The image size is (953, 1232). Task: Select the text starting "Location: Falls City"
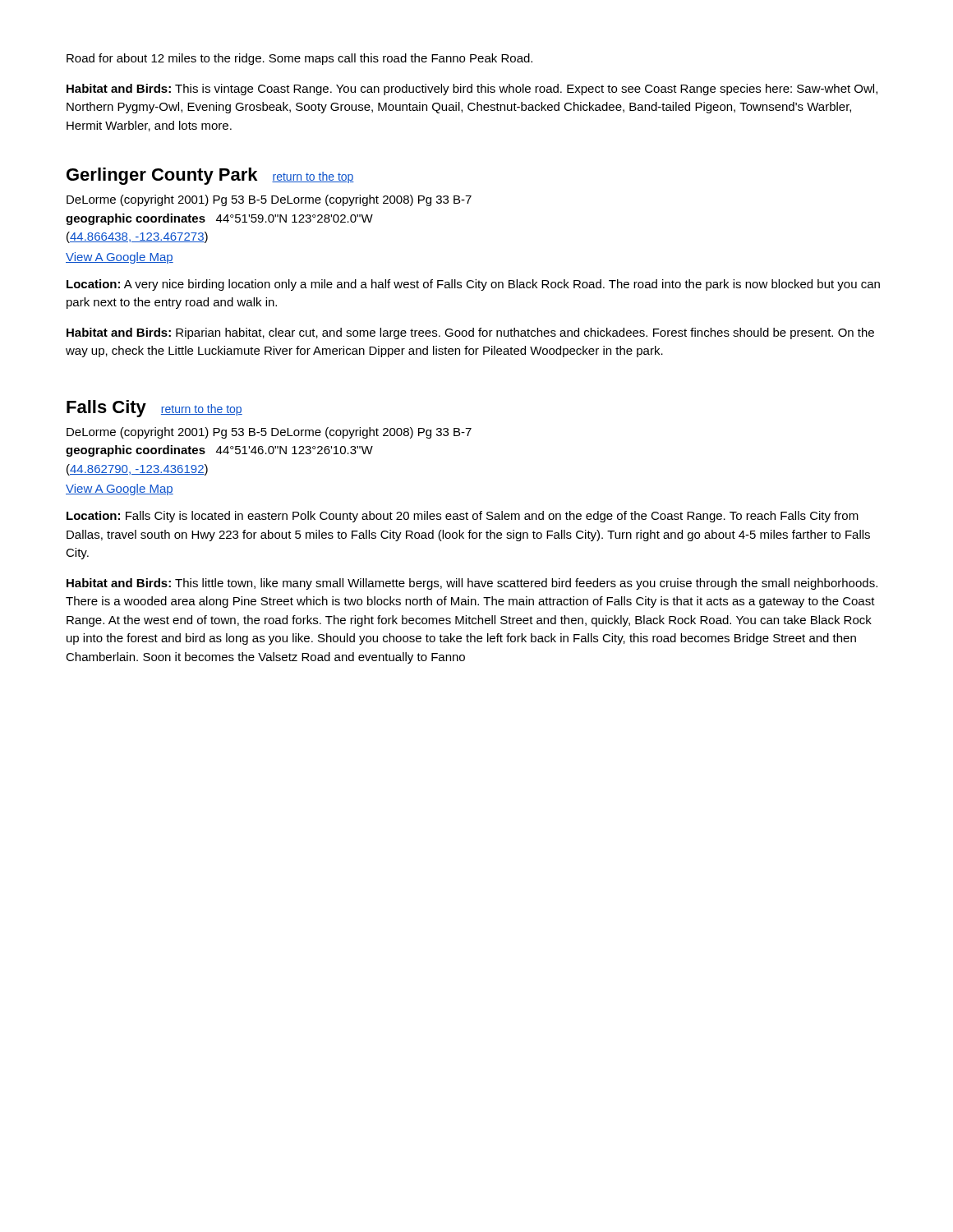[468, 534]
